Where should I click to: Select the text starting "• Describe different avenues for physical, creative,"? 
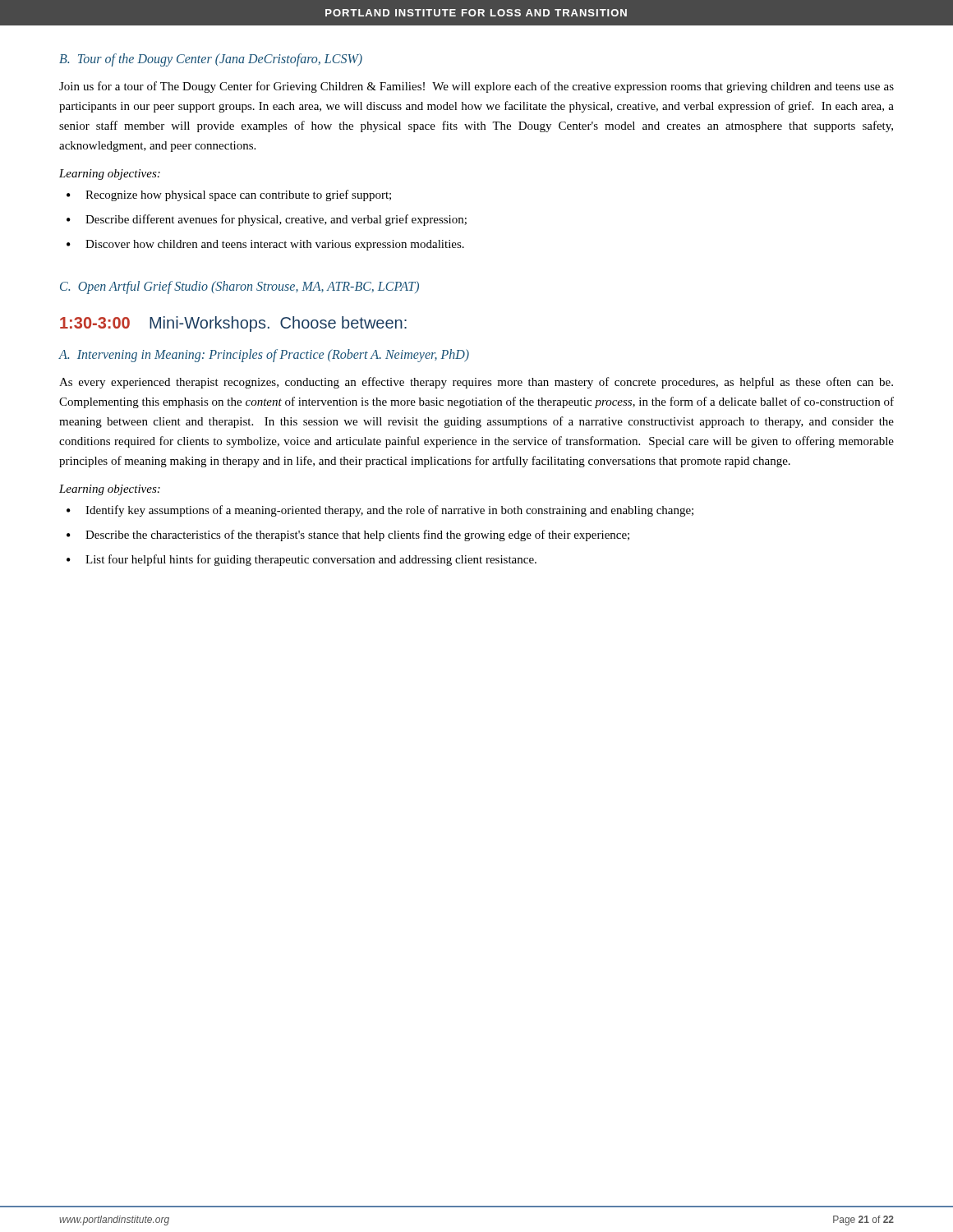click(476, 221)
